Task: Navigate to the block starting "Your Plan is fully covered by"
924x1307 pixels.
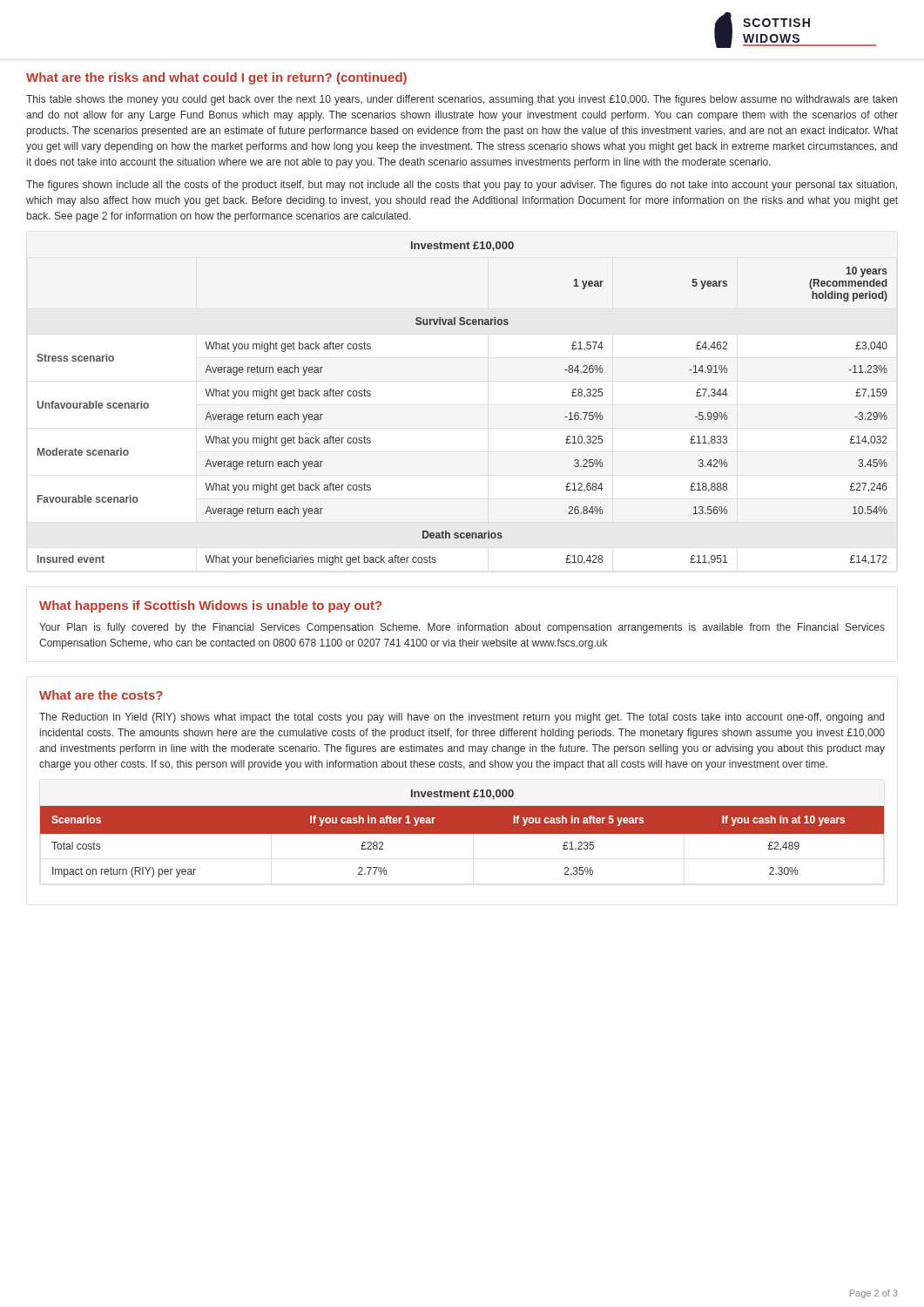Action: 462,635
